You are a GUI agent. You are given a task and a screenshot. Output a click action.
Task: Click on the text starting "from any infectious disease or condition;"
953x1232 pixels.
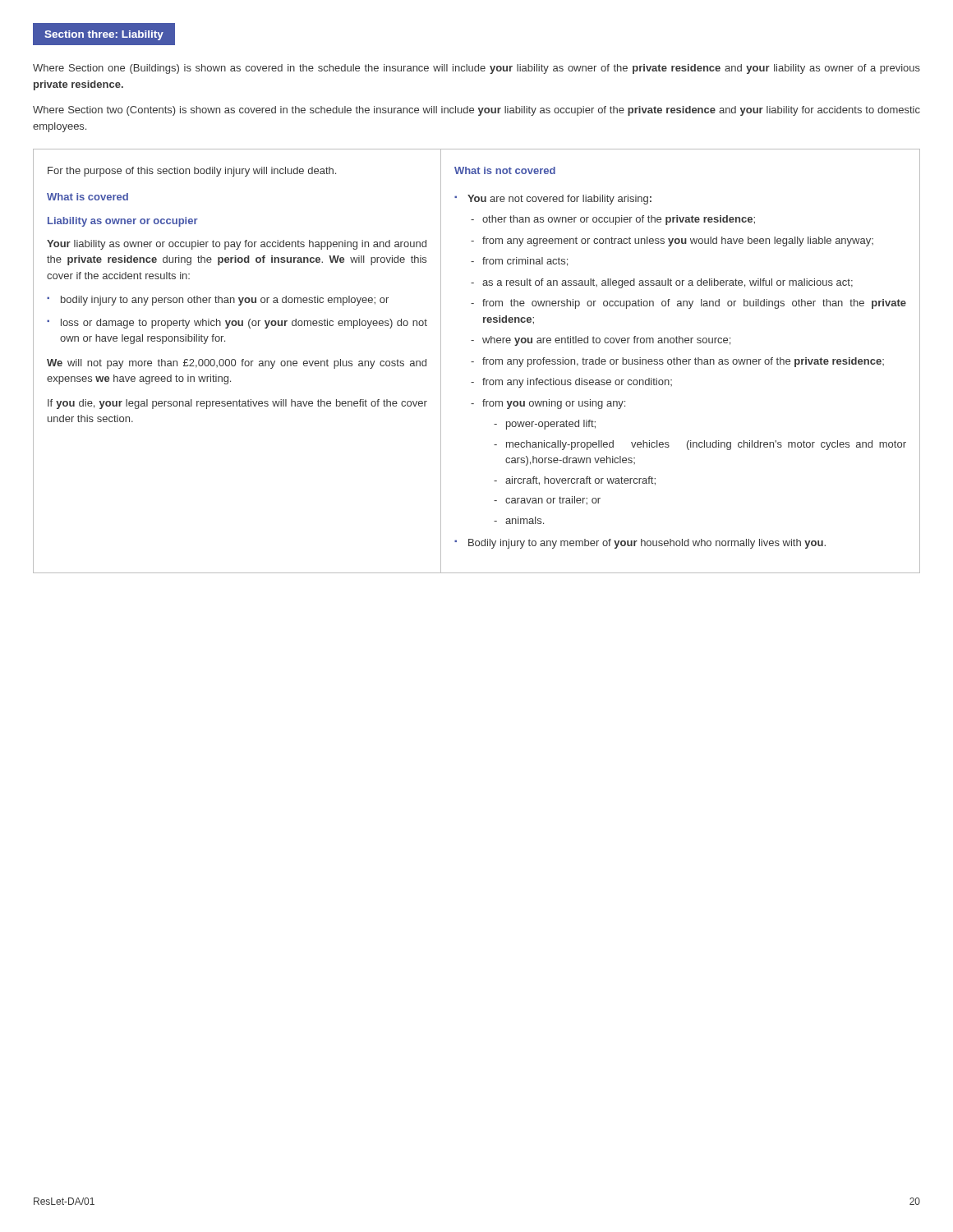(577, 382)
